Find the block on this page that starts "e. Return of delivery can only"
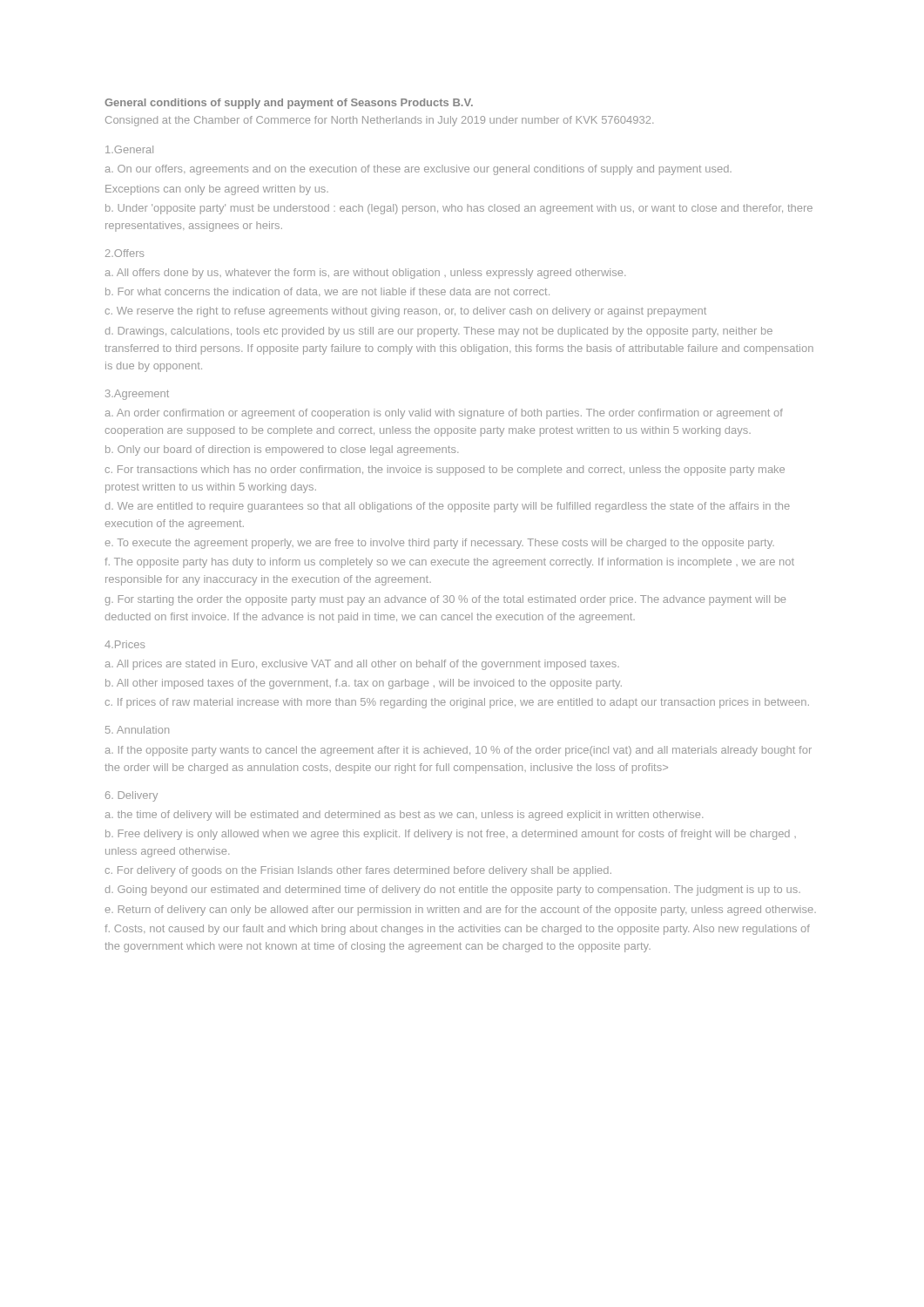The width and height of the screenshot is (924, 1307). point(461,909)
